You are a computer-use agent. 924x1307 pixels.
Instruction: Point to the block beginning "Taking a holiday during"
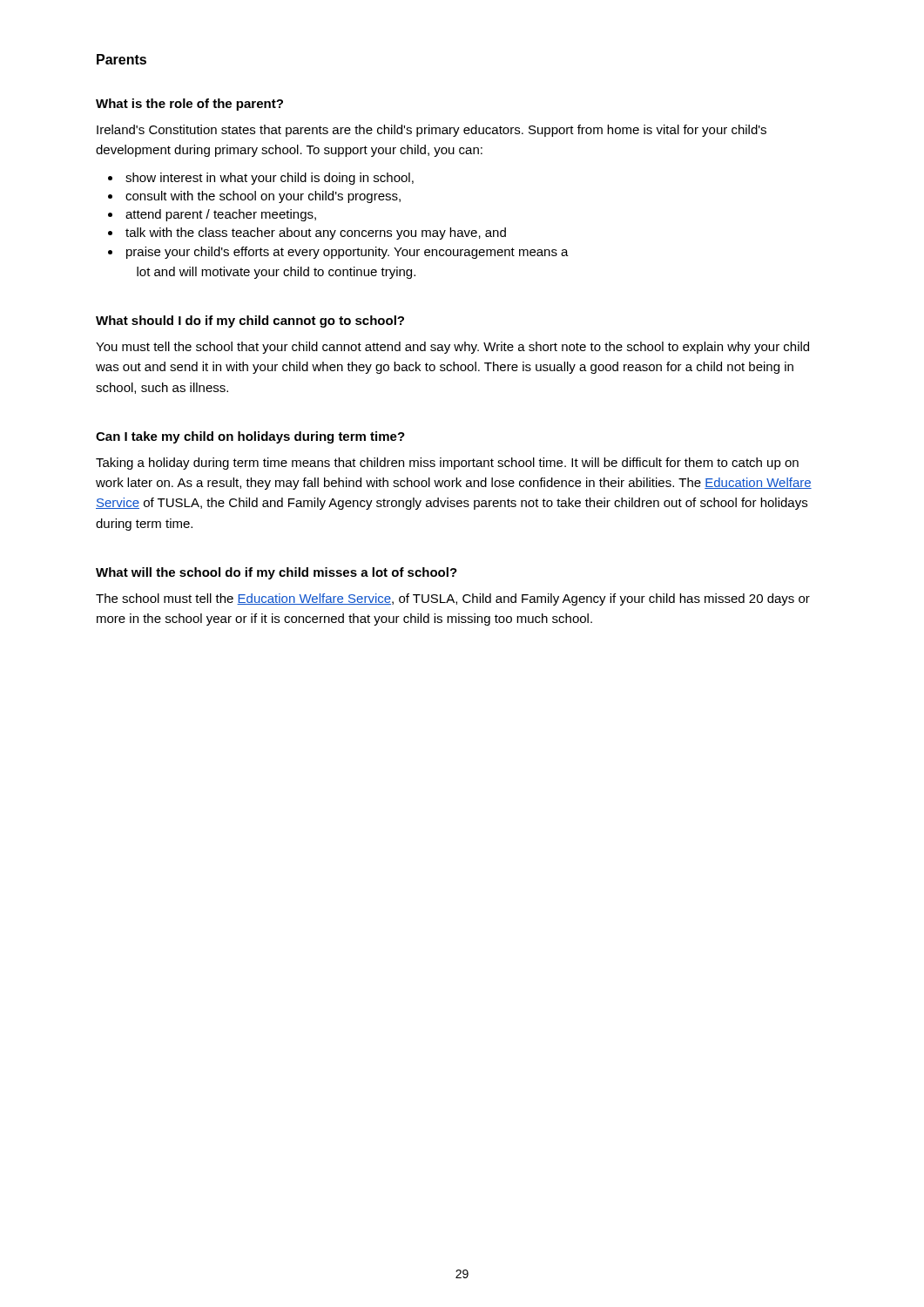tap(462, 492)
